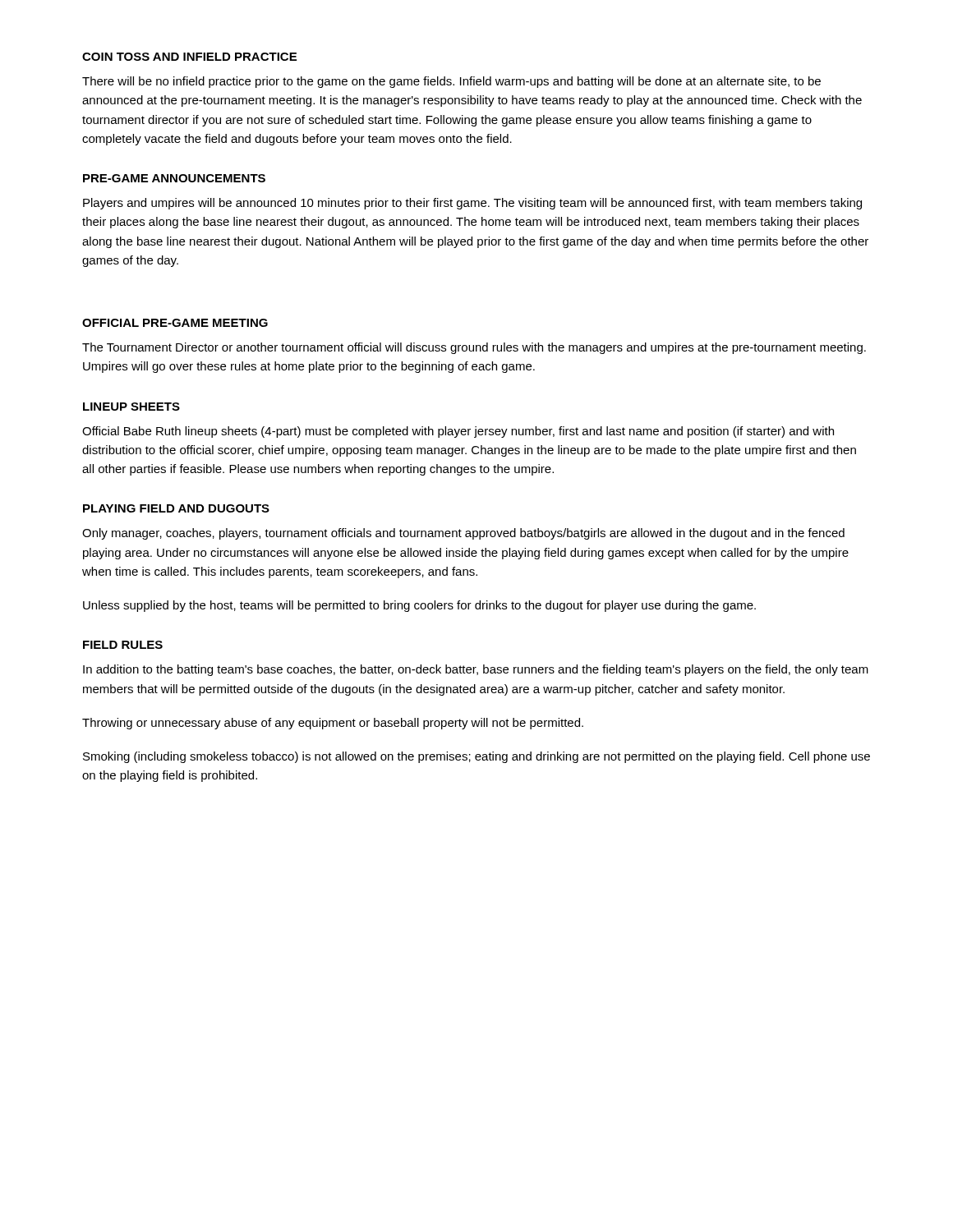Screen dimensions: 1232x953
Task: Find the block on this page that starts "Only manager, coaches, players, tournament officials"
Action: [465, 552]
